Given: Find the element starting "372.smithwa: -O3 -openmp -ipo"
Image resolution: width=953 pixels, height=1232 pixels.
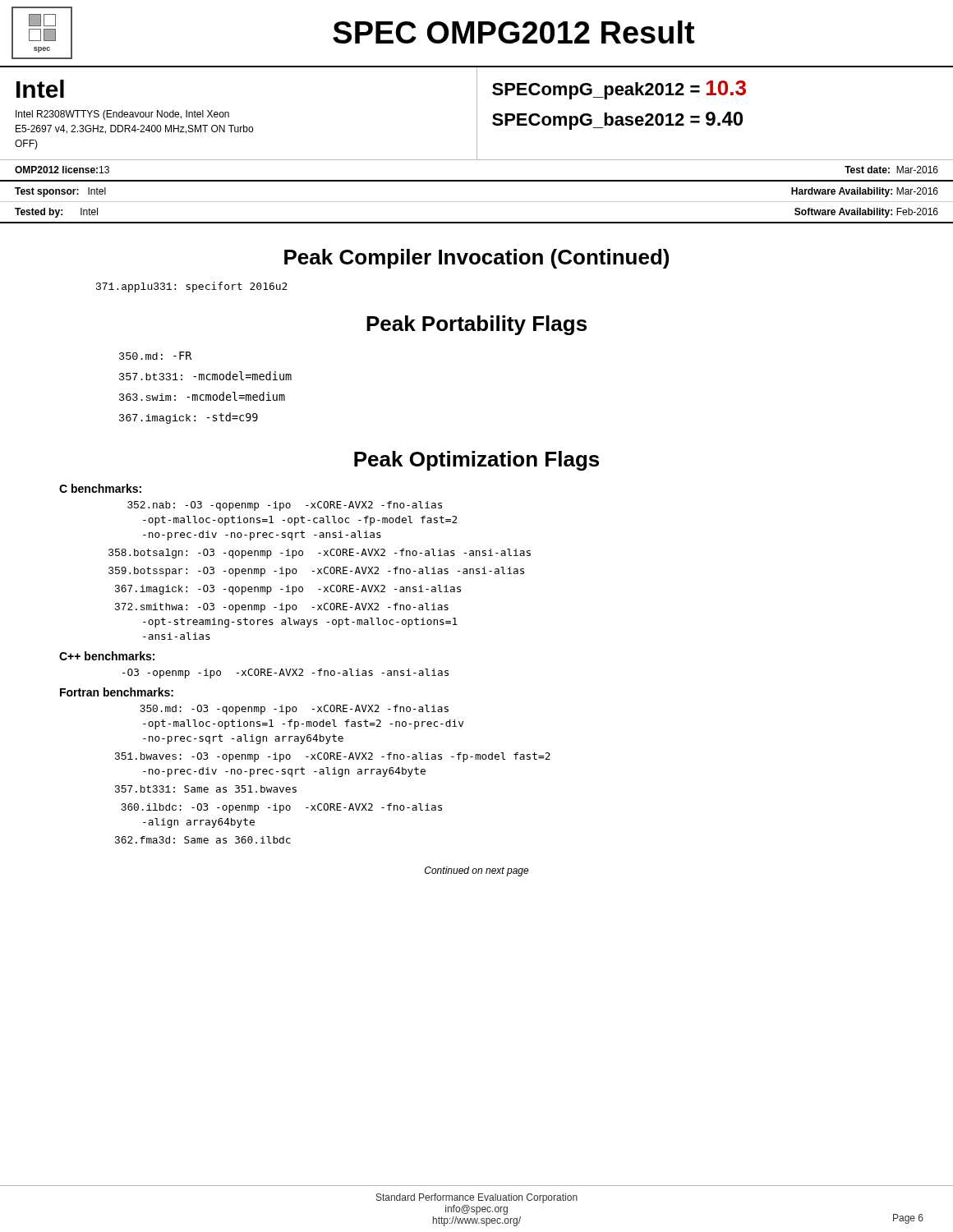Looking at the screenshot, I should click(x=272, y=607).
